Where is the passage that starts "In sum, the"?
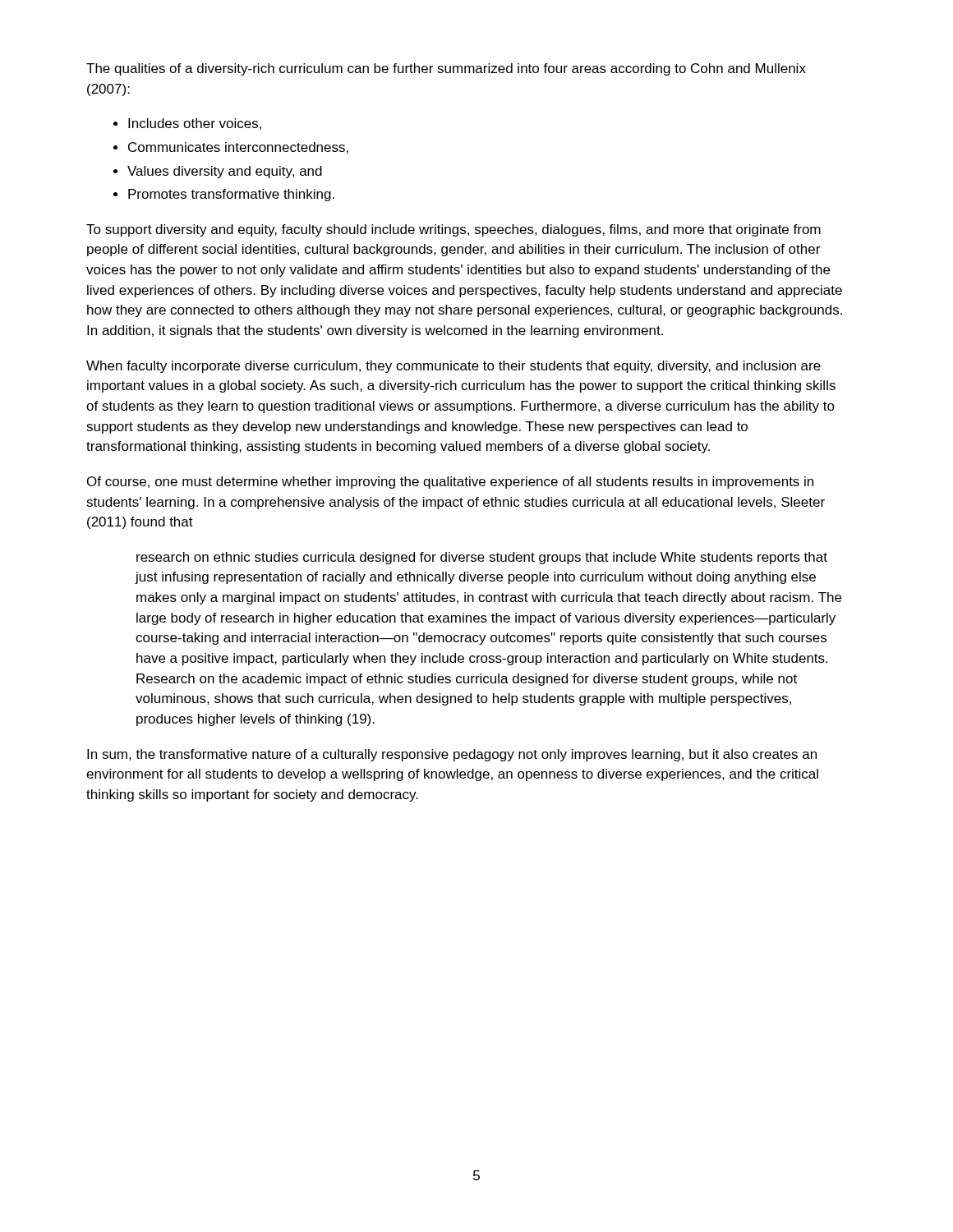Viewport: 953px width, 1232px height. click(x=466, y=775)
